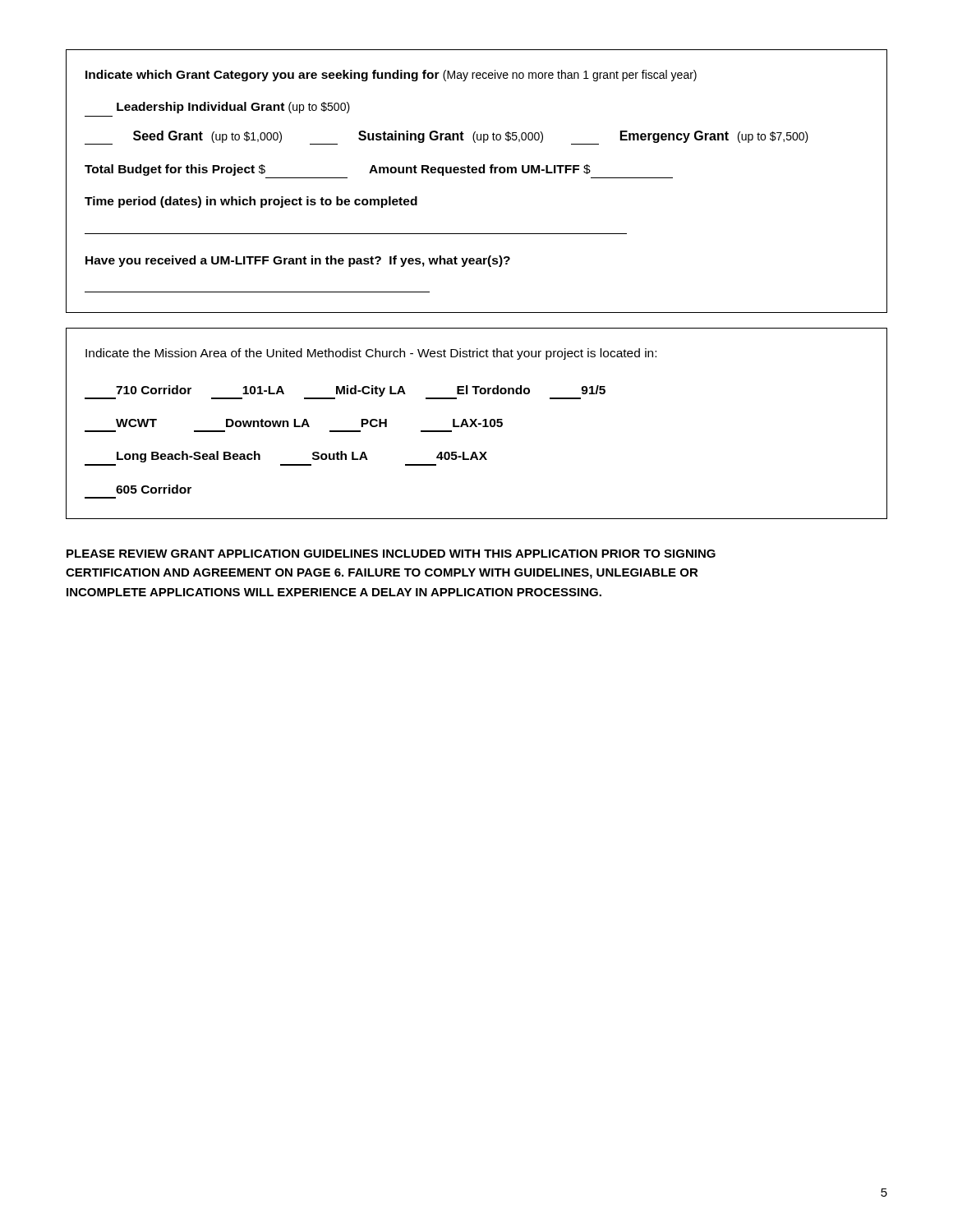Screen dimensions: 1232x953
Task: Find the text block with the text "PLEASE REVIEW GRANT"
Action: click(391, 572)
